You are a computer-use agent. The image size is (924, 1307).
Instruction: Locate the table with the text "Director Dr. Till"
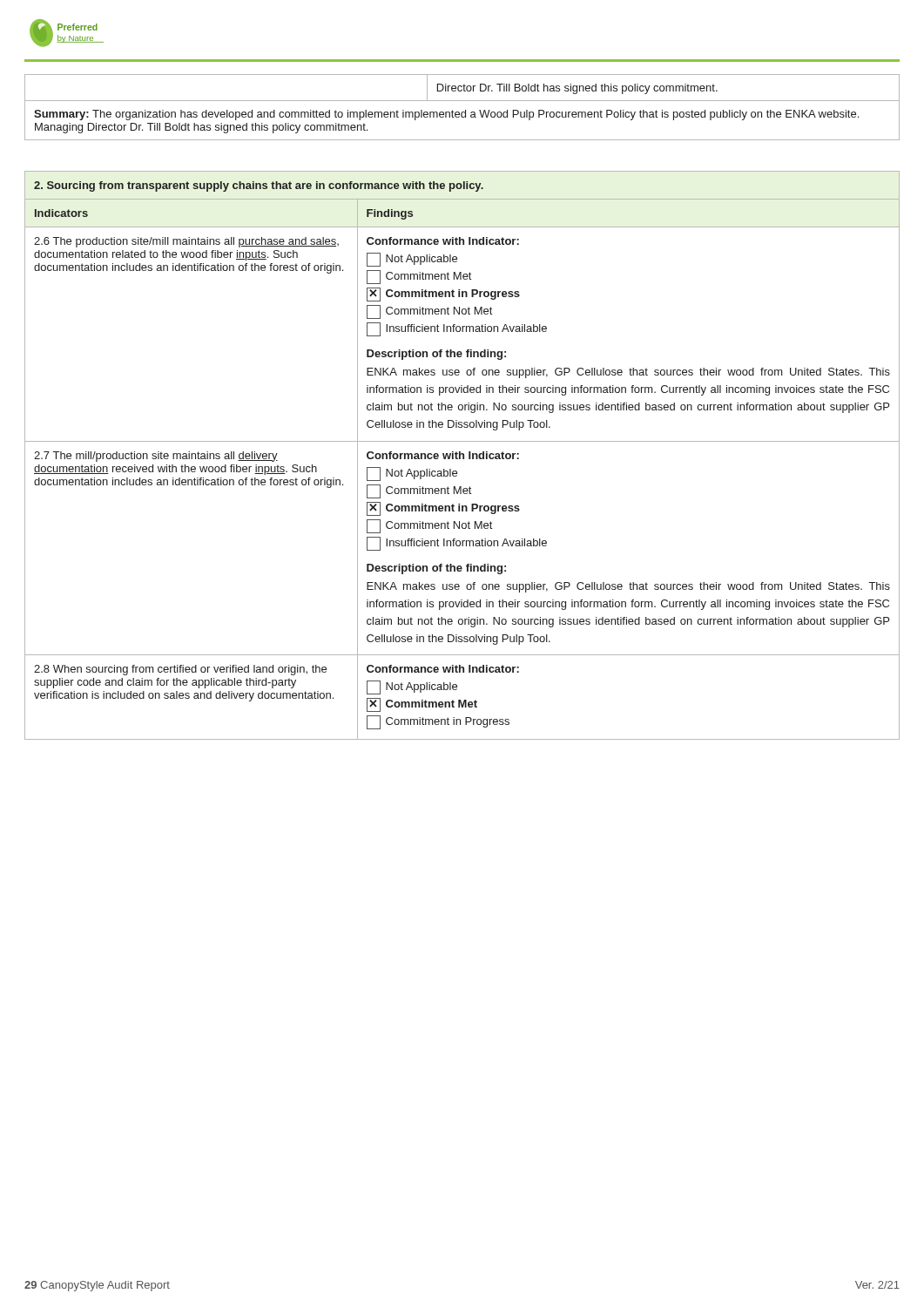[x=462, y=107]
